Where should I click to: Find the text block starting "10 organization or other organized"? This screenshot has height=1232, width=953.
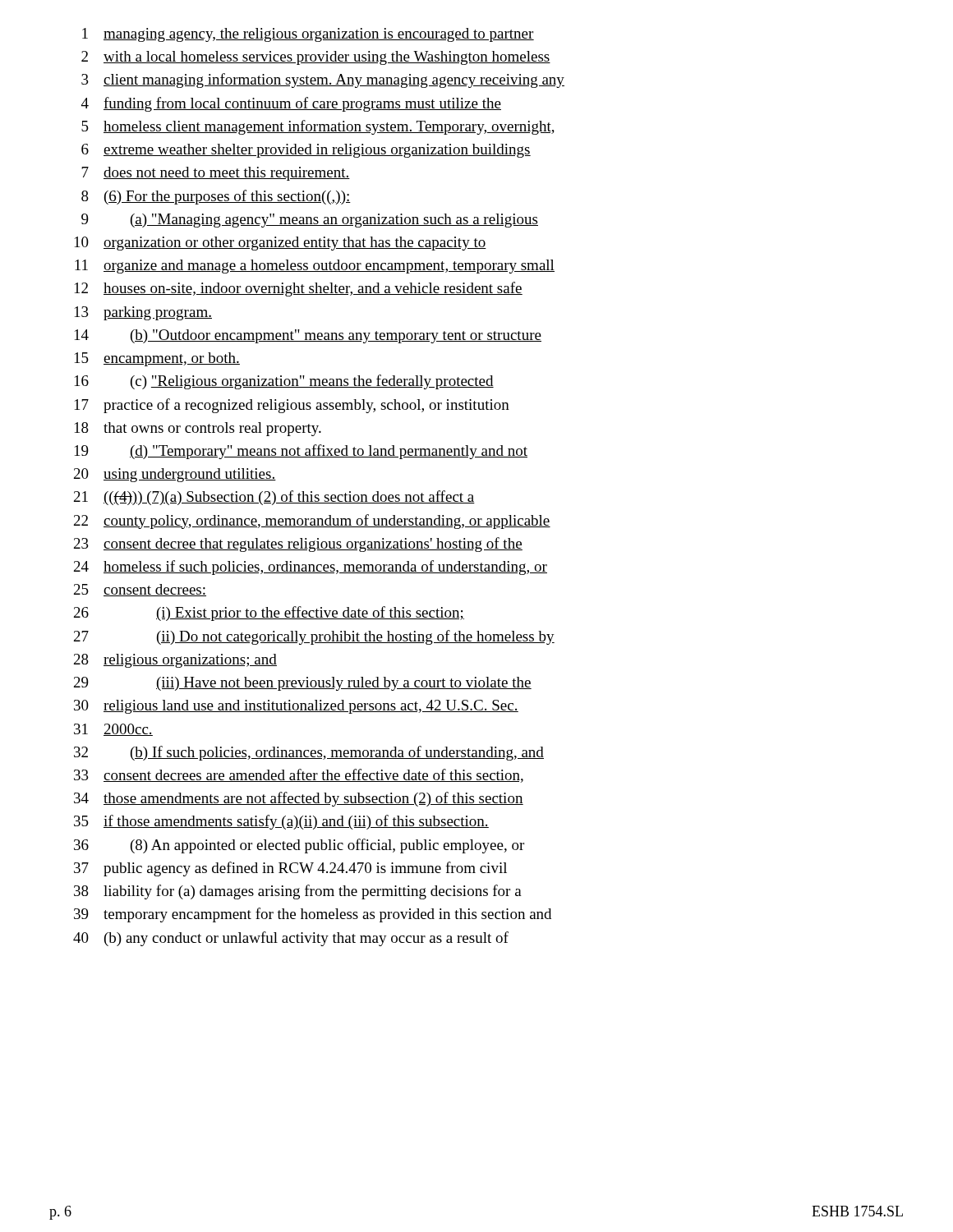click(x=476, y=242)
